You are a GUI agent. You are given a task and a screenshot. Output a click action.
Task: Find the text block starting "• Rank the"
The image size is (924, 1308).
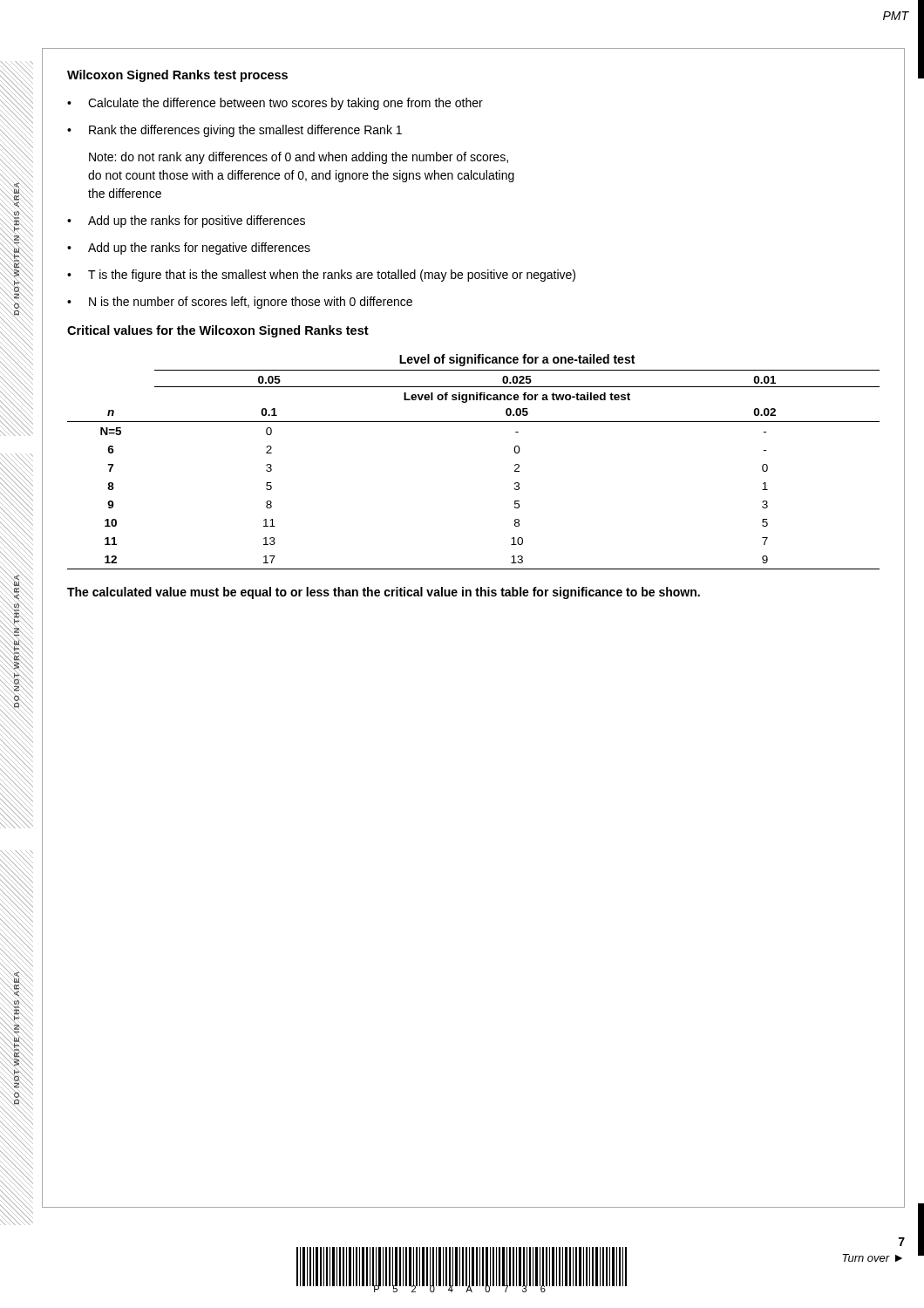[234, 131]
